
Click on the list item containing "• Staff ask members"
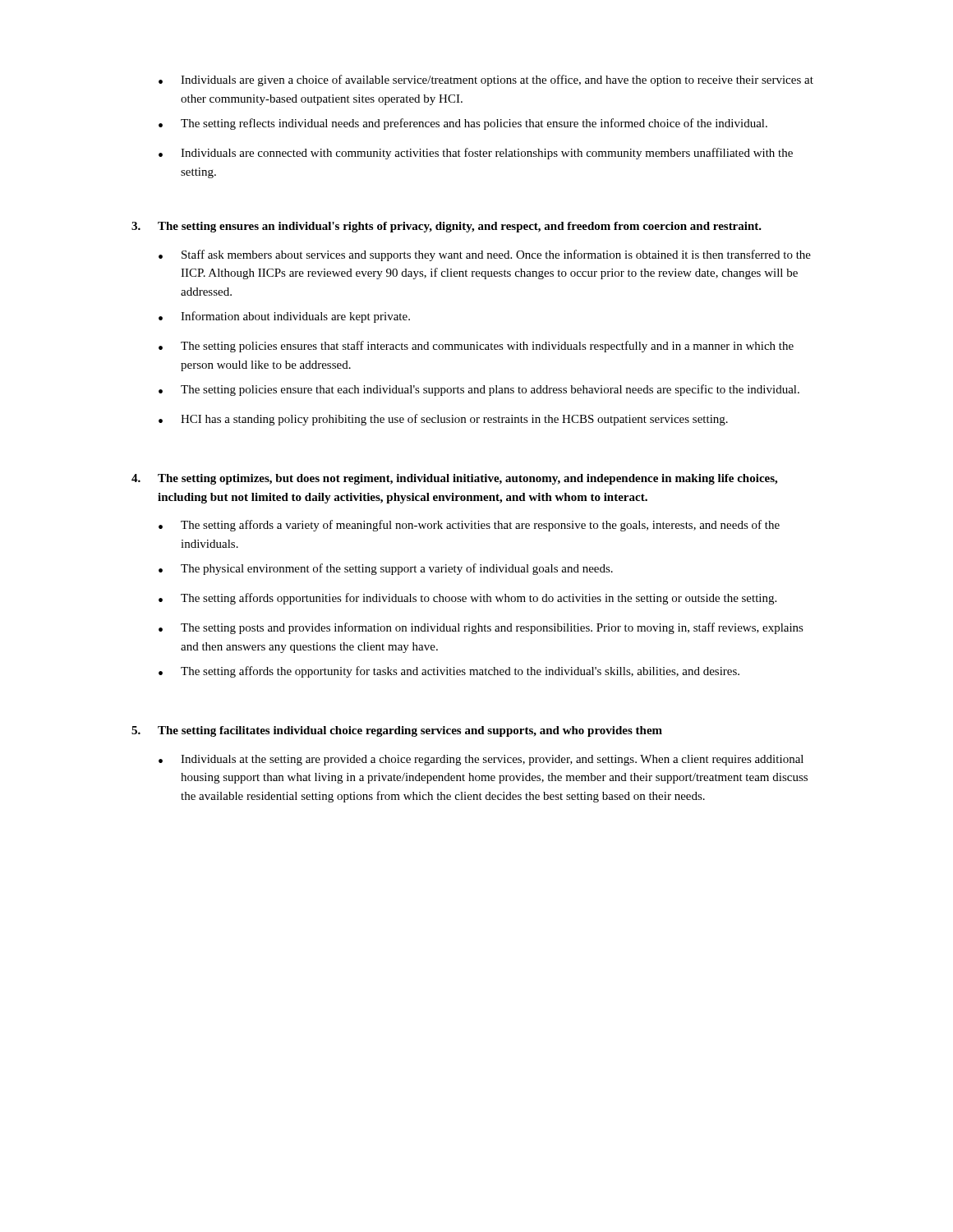click(x=490, y=273)
